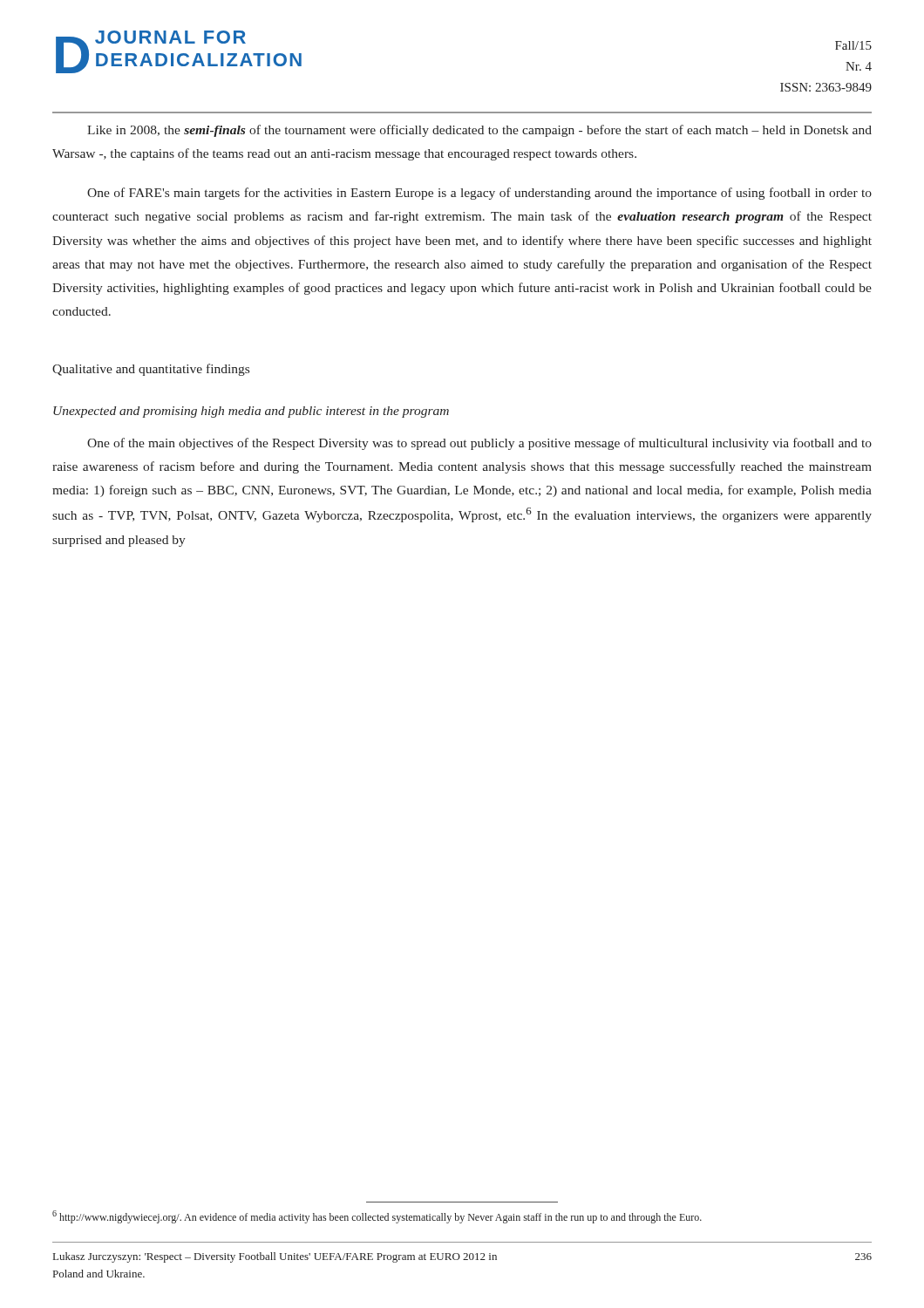Click the passage that begins "One of the main objectives of the Respect"
This screenshot has height=1308, width=924.
(x=462, y=491)
